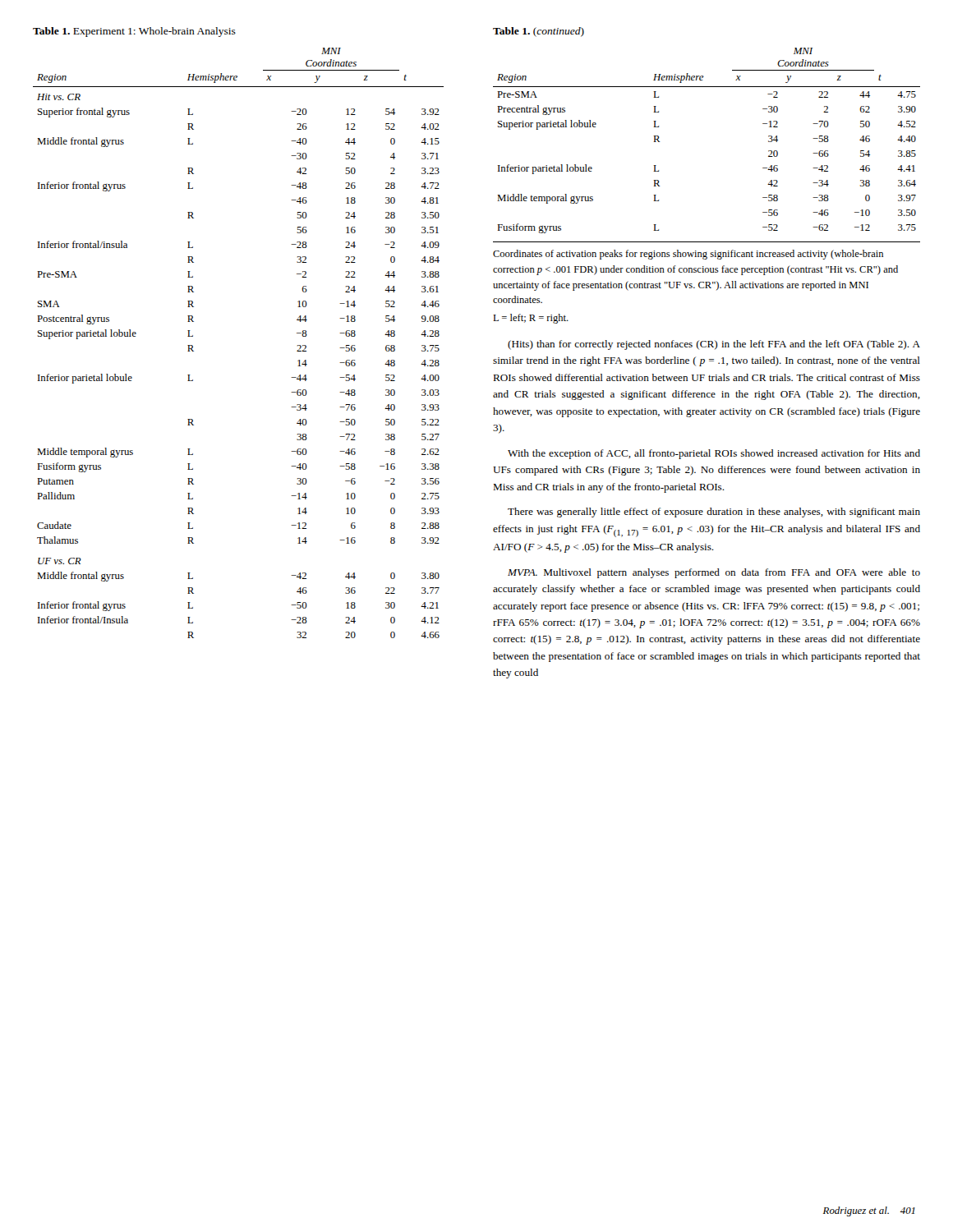Locate the table with the text "Precentral gyrus"
The width and height of the screenshot is (953, 1232).
(707, 139)
